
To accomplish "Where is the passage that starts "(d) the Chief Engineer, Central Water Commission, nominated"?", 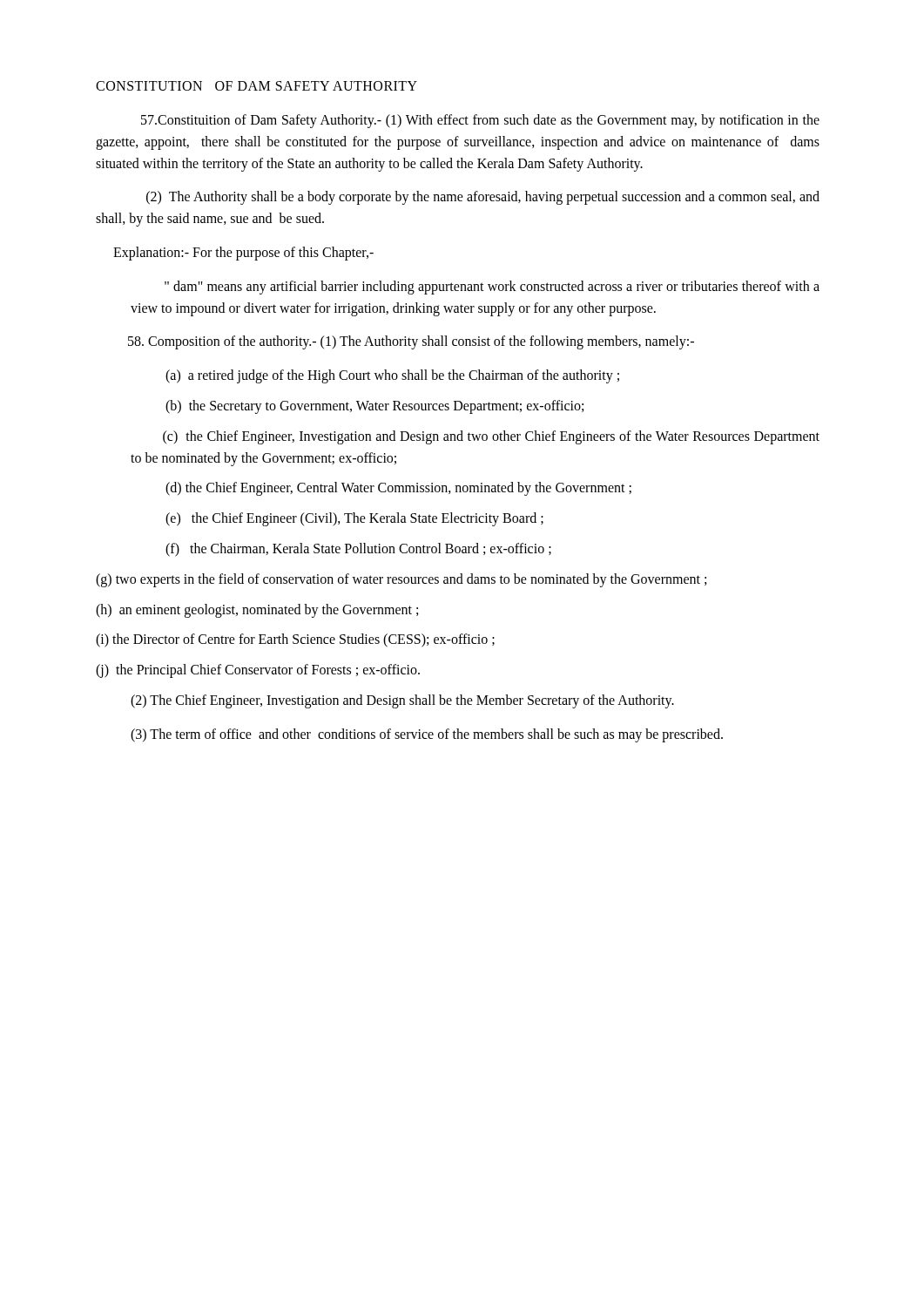I will click(x=399, y=488).
